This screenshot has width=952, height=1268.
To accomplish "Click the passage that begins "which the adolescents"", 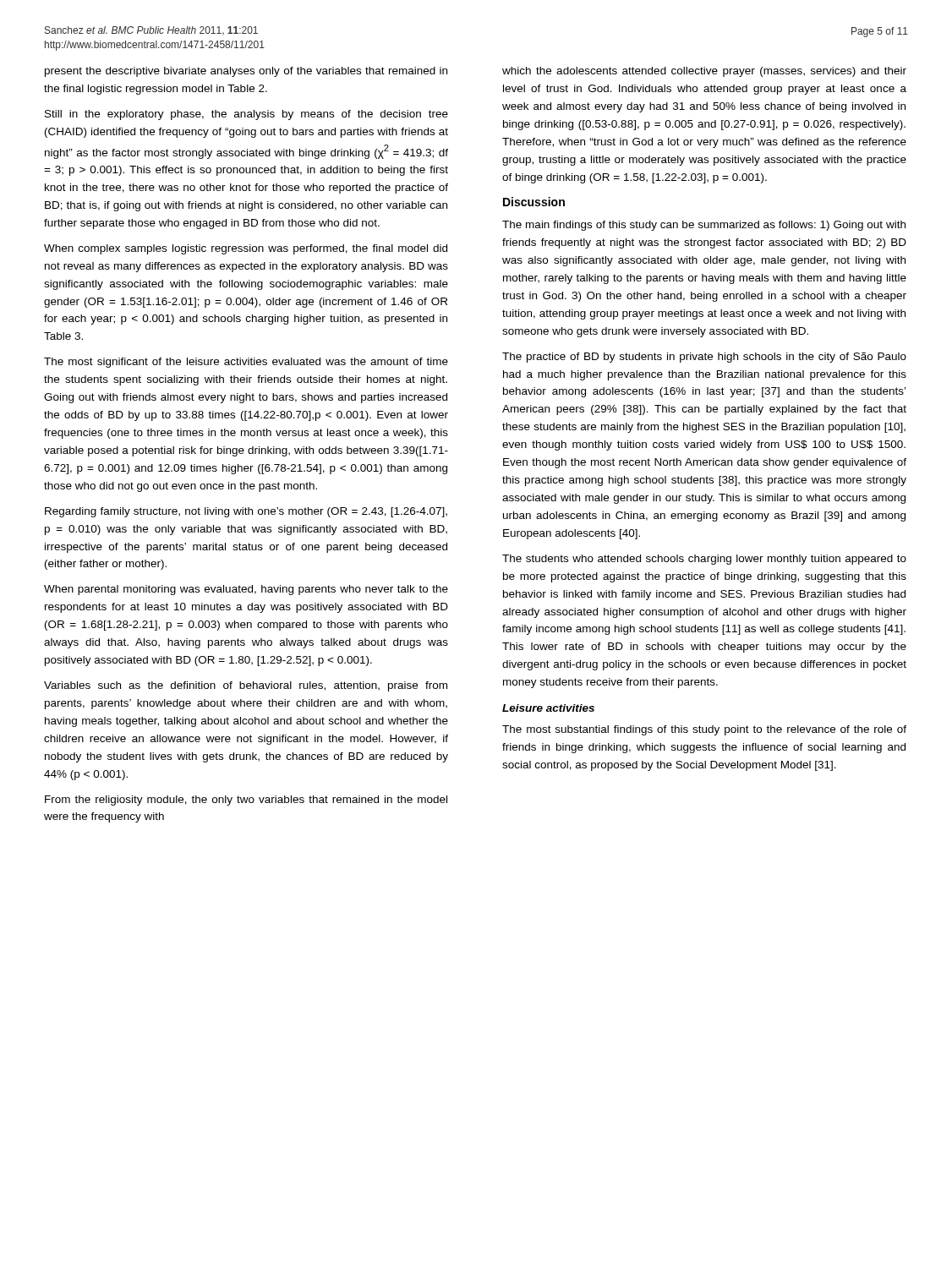I will click(x=704, y=124).
